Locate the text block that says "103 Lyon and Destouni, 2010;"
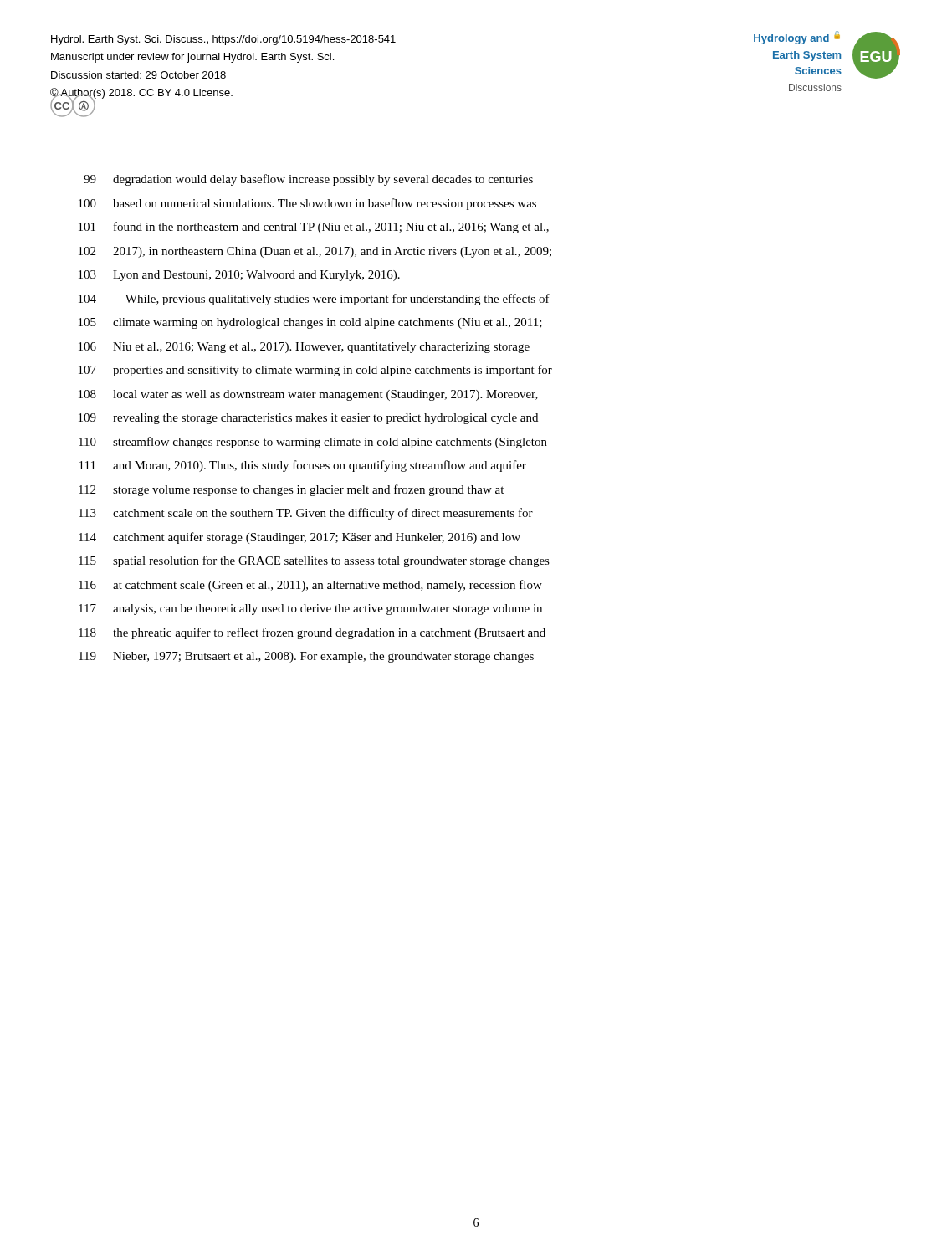952x1255 pixels. tap(239, 276)
